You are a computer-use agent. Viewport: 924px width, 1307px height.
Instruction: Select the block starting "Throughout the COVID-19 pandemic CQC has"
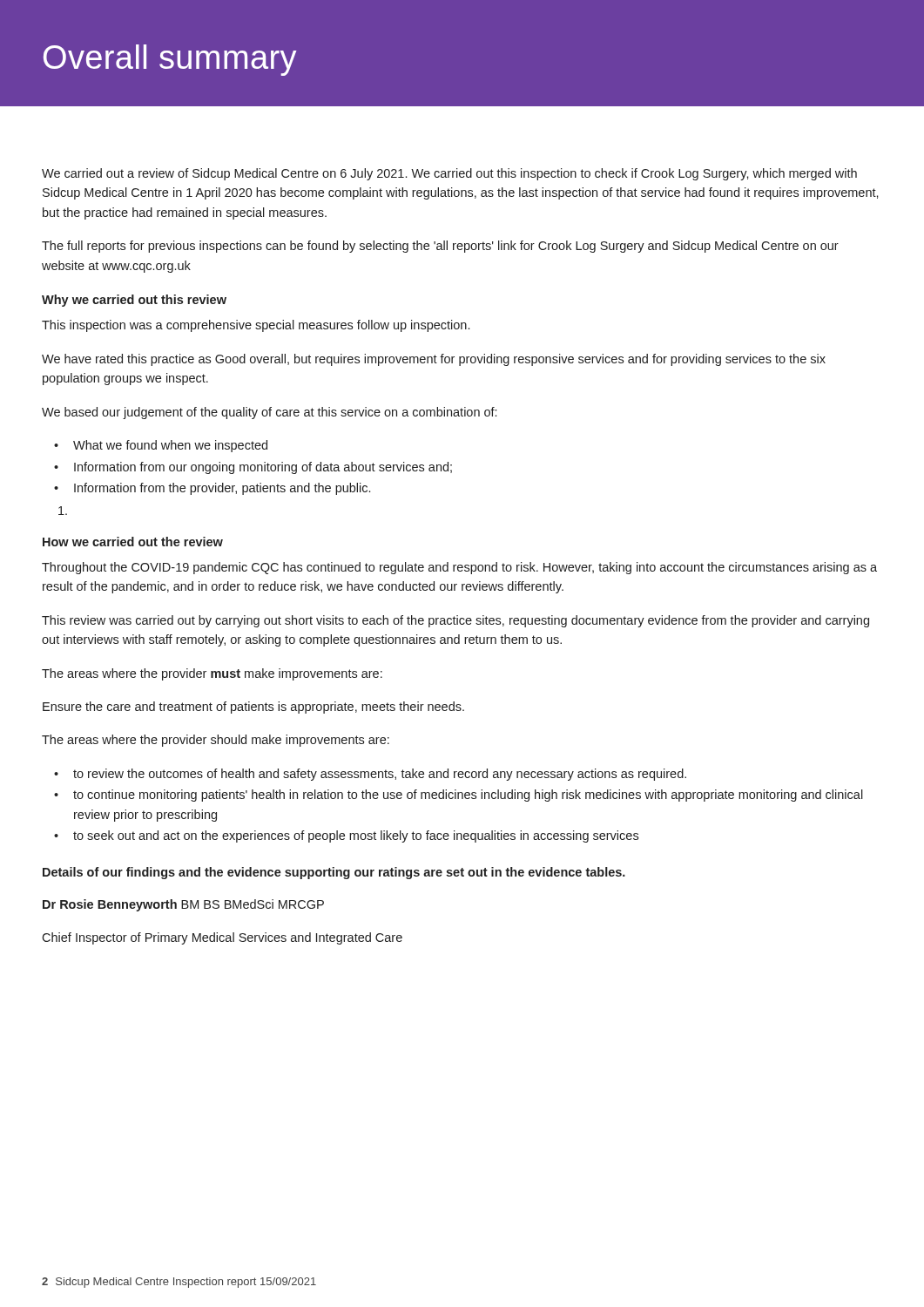(462, 577)
